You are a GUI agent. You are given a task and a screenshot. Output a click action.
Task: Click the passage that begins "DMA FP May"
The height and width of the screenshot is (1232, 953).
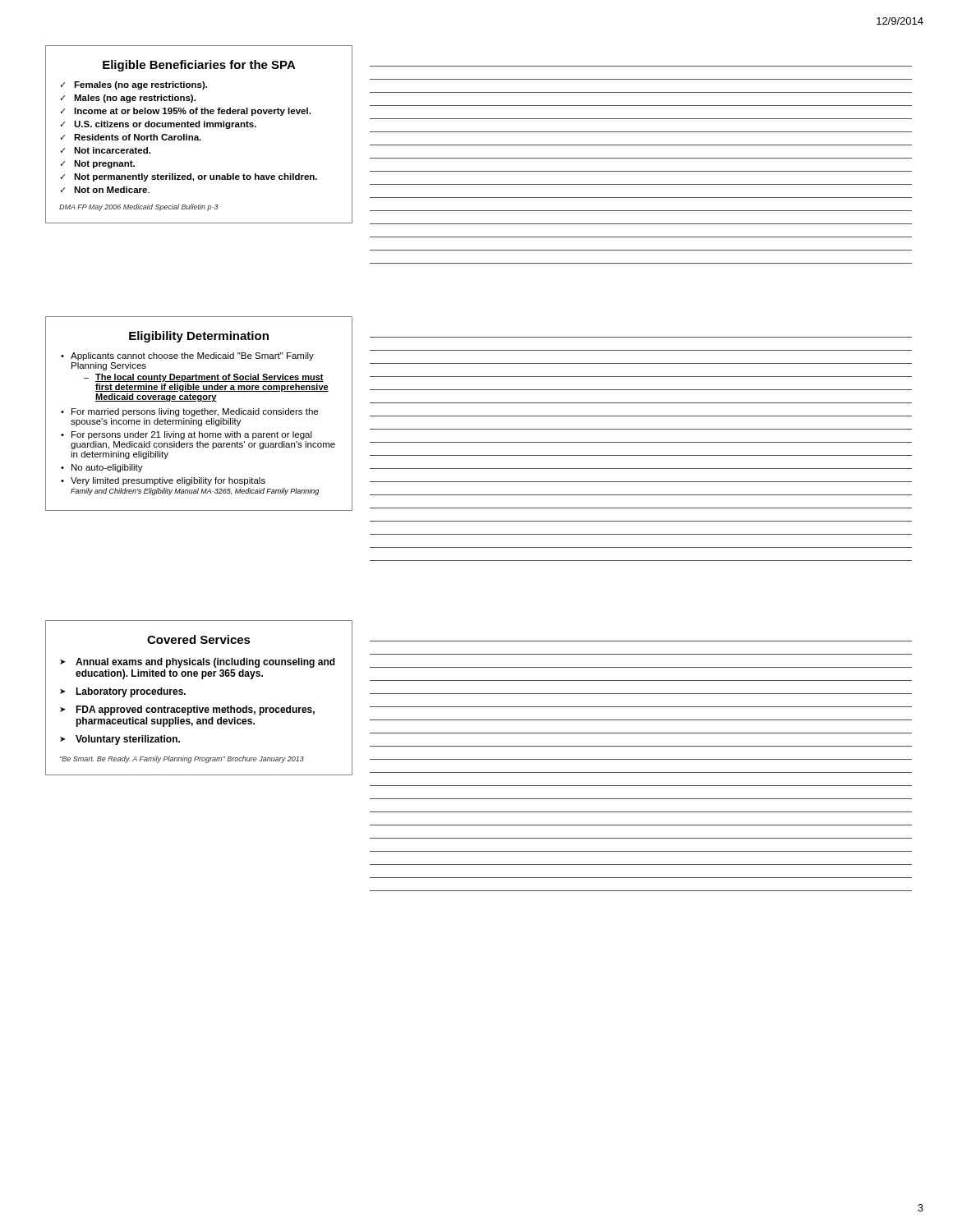pos(139,207)
